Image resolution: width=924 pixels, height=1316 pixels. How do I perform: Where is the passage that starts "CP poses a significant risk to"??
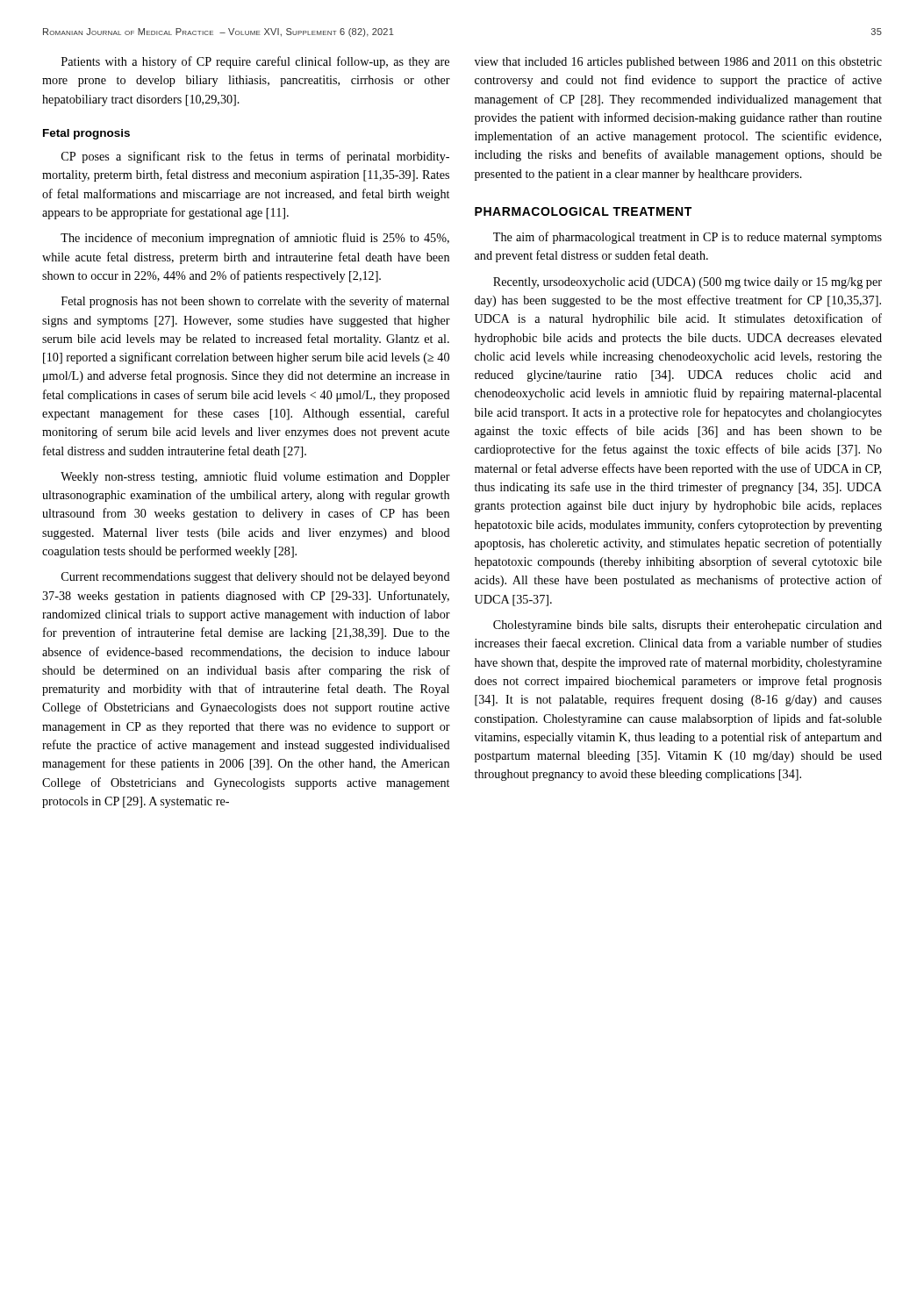(246, 479)
